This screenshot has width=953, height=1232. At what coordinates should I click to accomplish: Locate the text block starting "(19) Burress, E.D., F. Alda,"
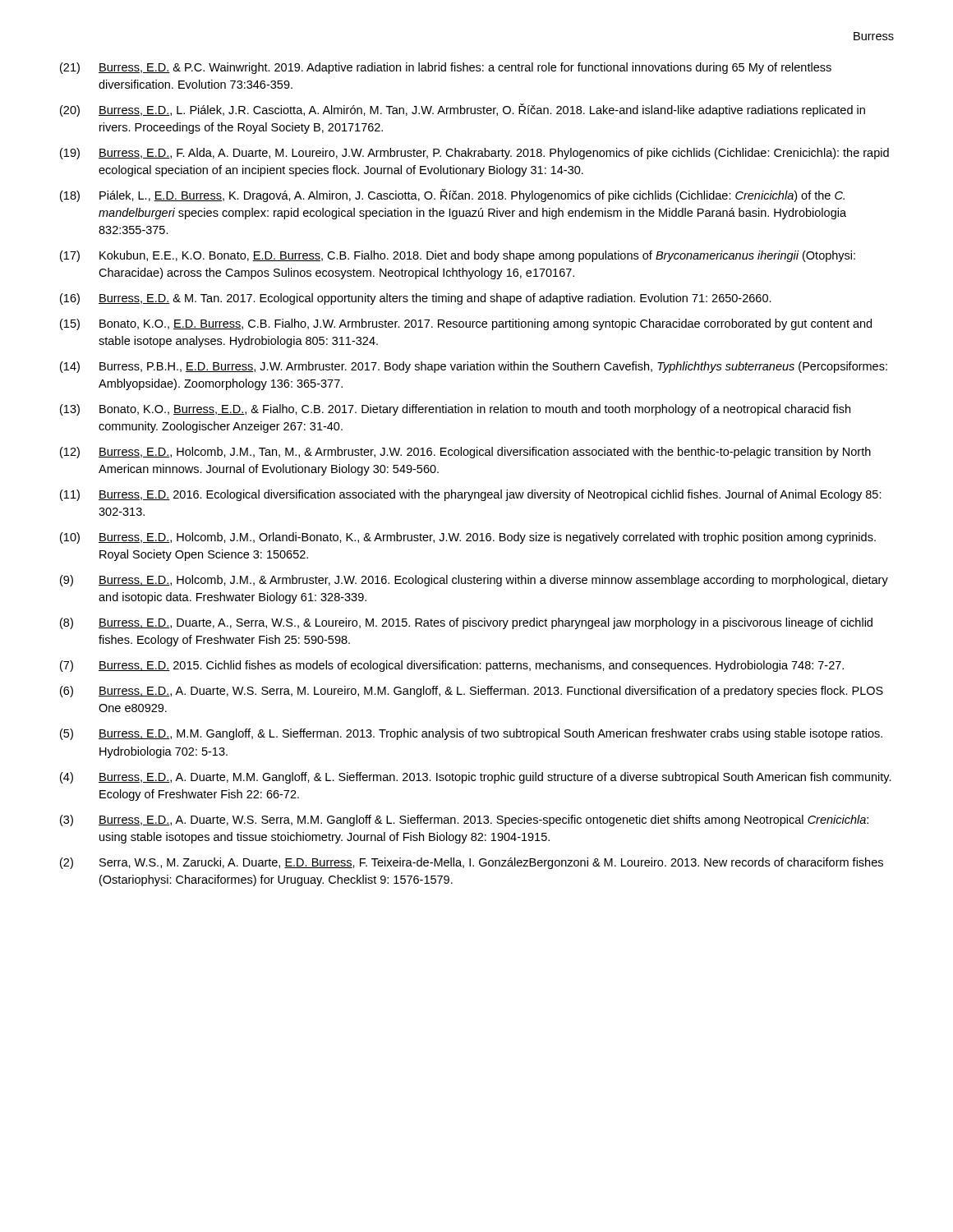pyautogui.click(x=476, y=162)
